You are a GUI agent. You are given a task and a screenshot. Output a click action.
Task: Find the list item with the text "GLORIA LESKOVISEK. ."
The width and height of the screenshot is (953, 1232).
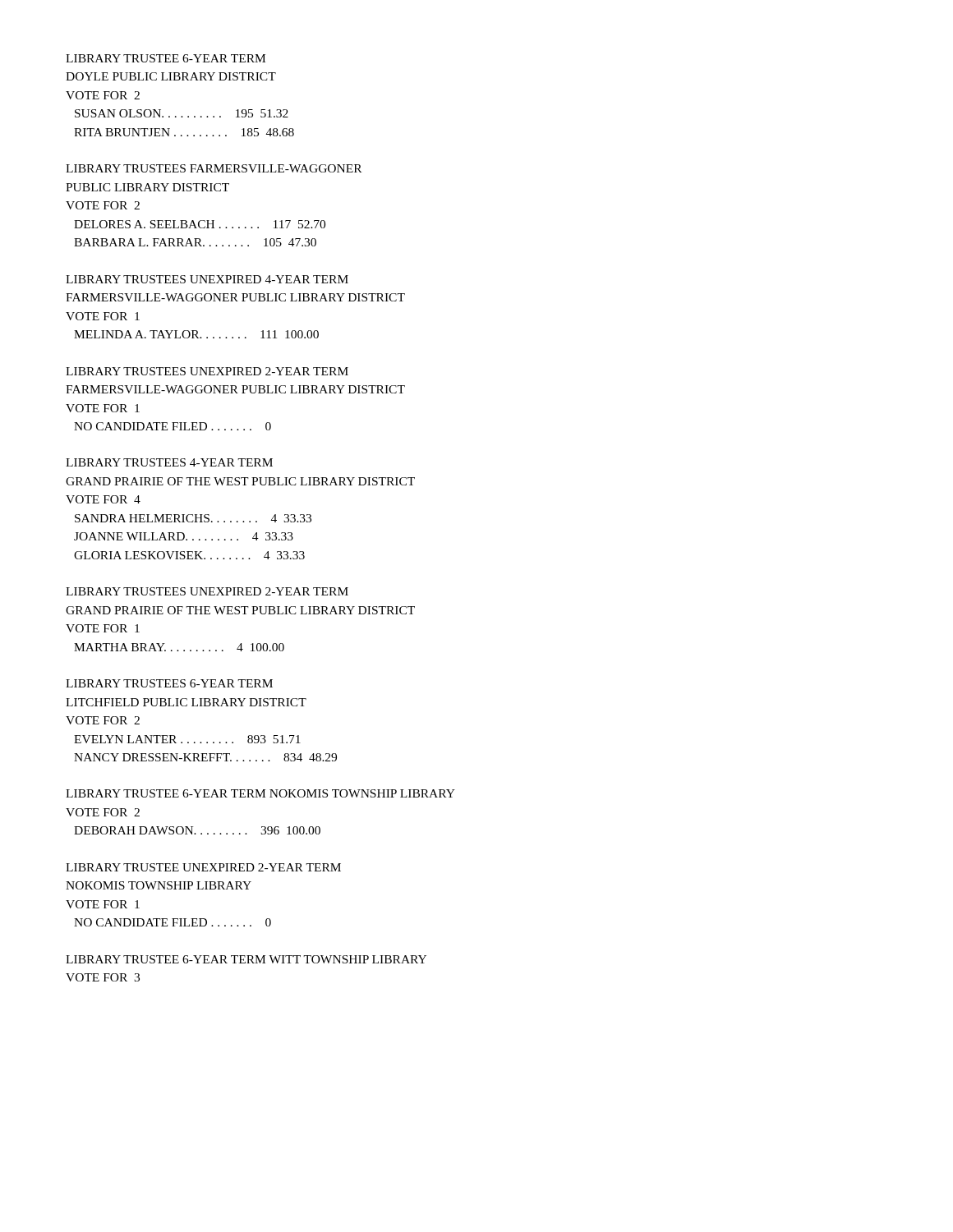coord(189,555)
